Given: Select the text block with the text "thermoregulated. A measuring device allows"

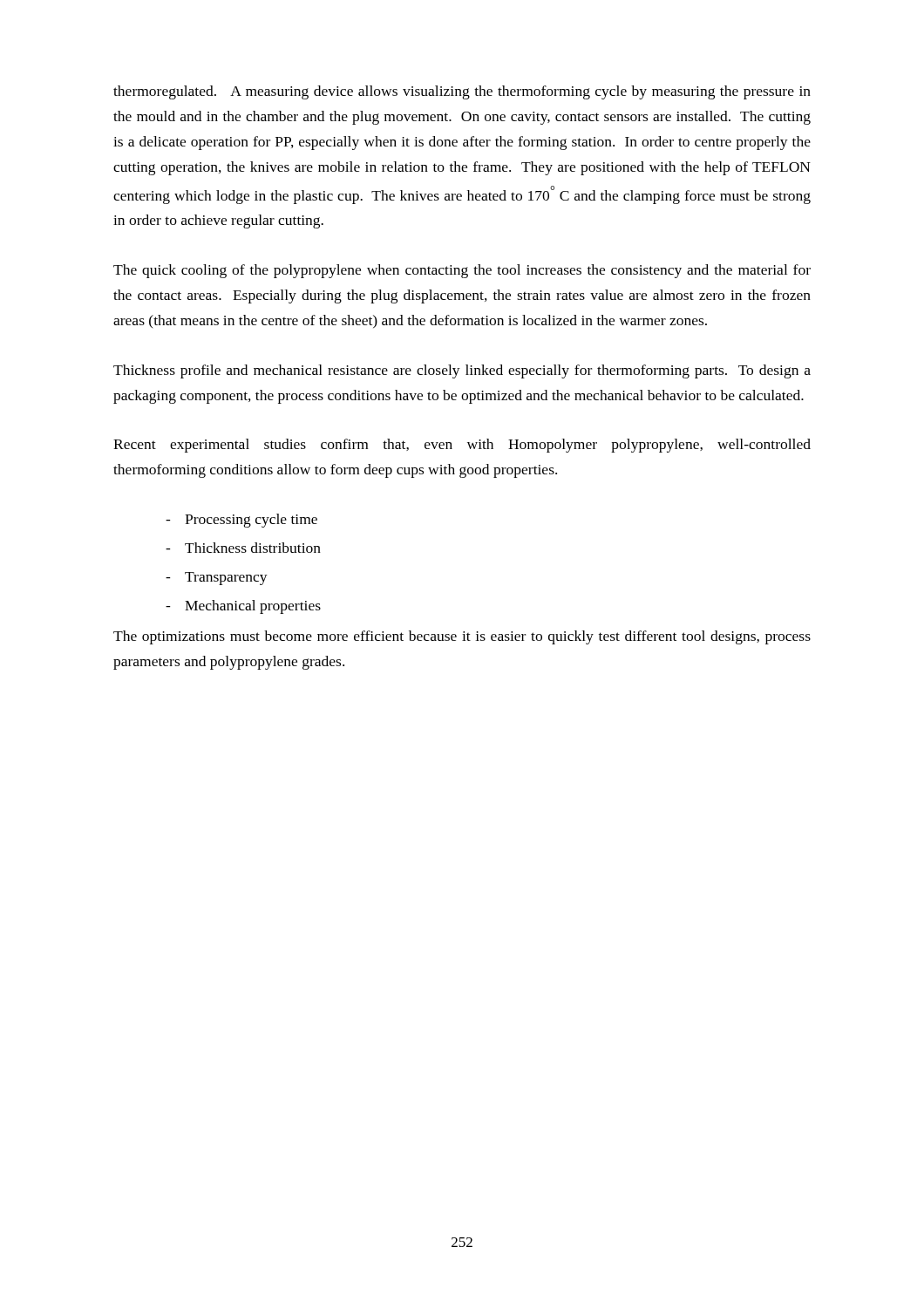Looking at the screenshot, I should 462,155.
